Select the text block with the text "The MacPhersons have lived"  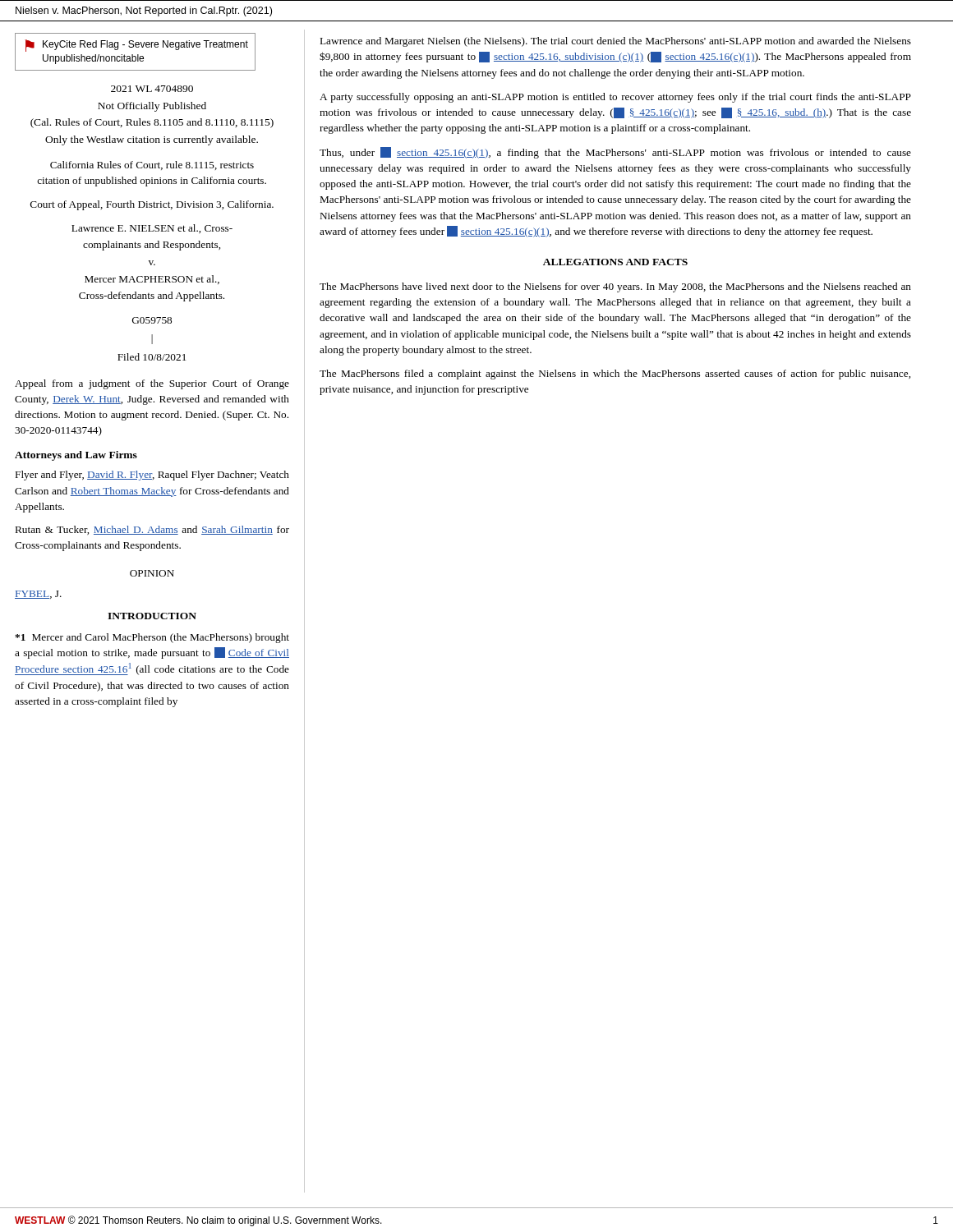(x=615, y=318)
